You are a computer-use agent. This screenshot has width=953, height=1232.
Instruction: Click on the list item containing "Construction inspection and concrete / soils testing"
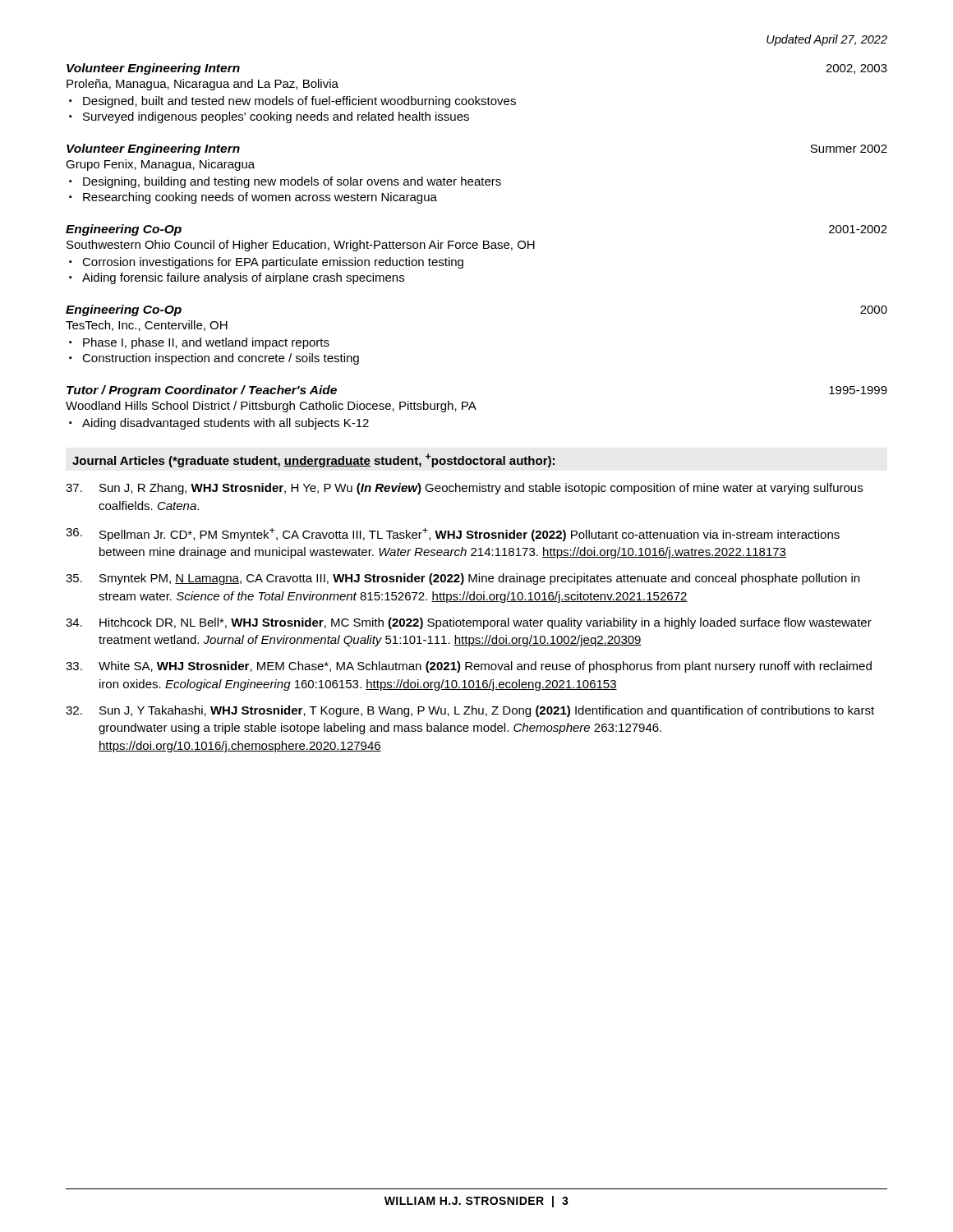pyautogui.click(x=221, y=358)
